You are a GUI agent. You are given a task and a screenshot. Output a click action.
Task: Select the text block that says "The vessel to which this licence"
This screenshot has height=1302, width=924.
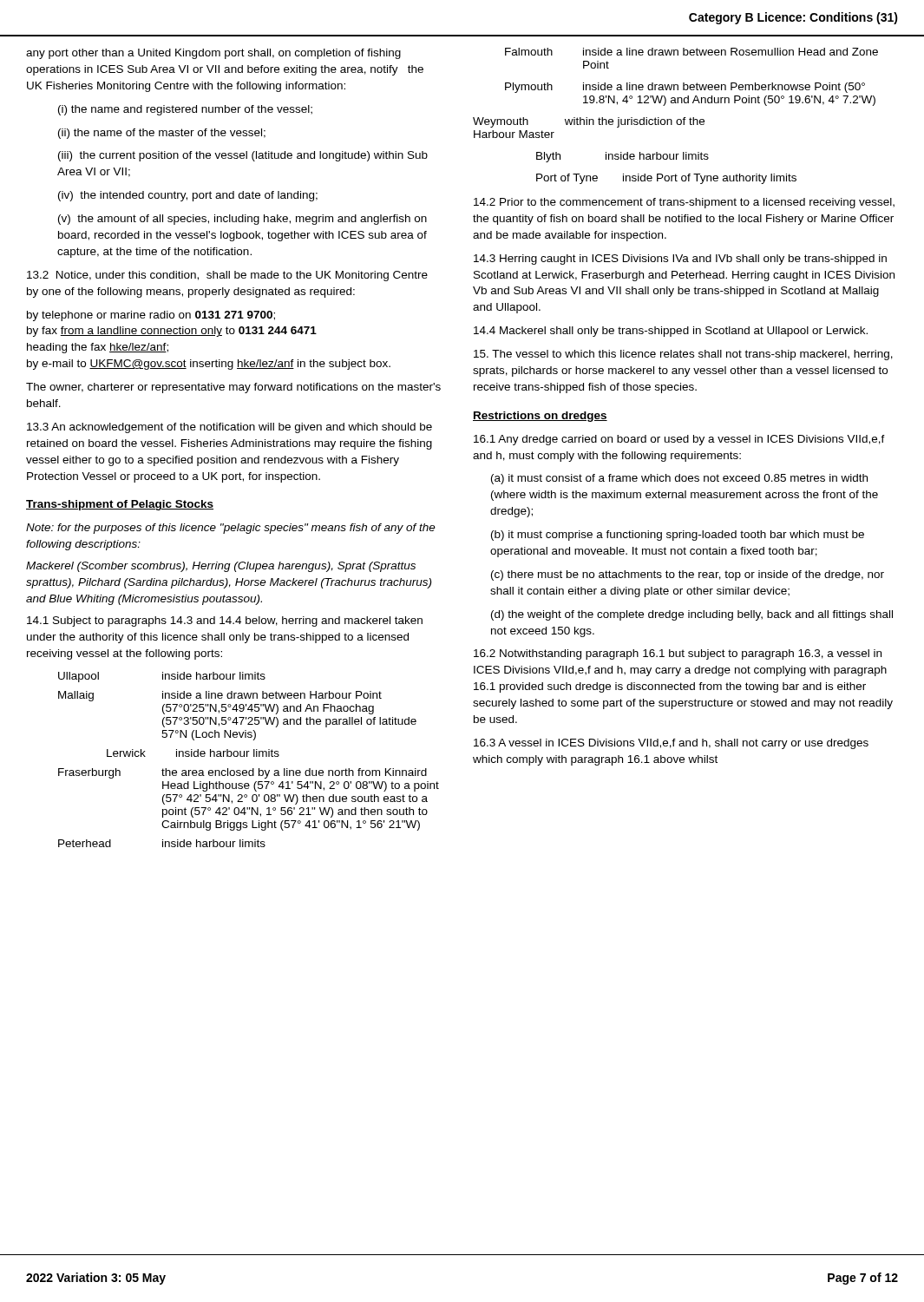pyautogui.click(x=685, y=371)
